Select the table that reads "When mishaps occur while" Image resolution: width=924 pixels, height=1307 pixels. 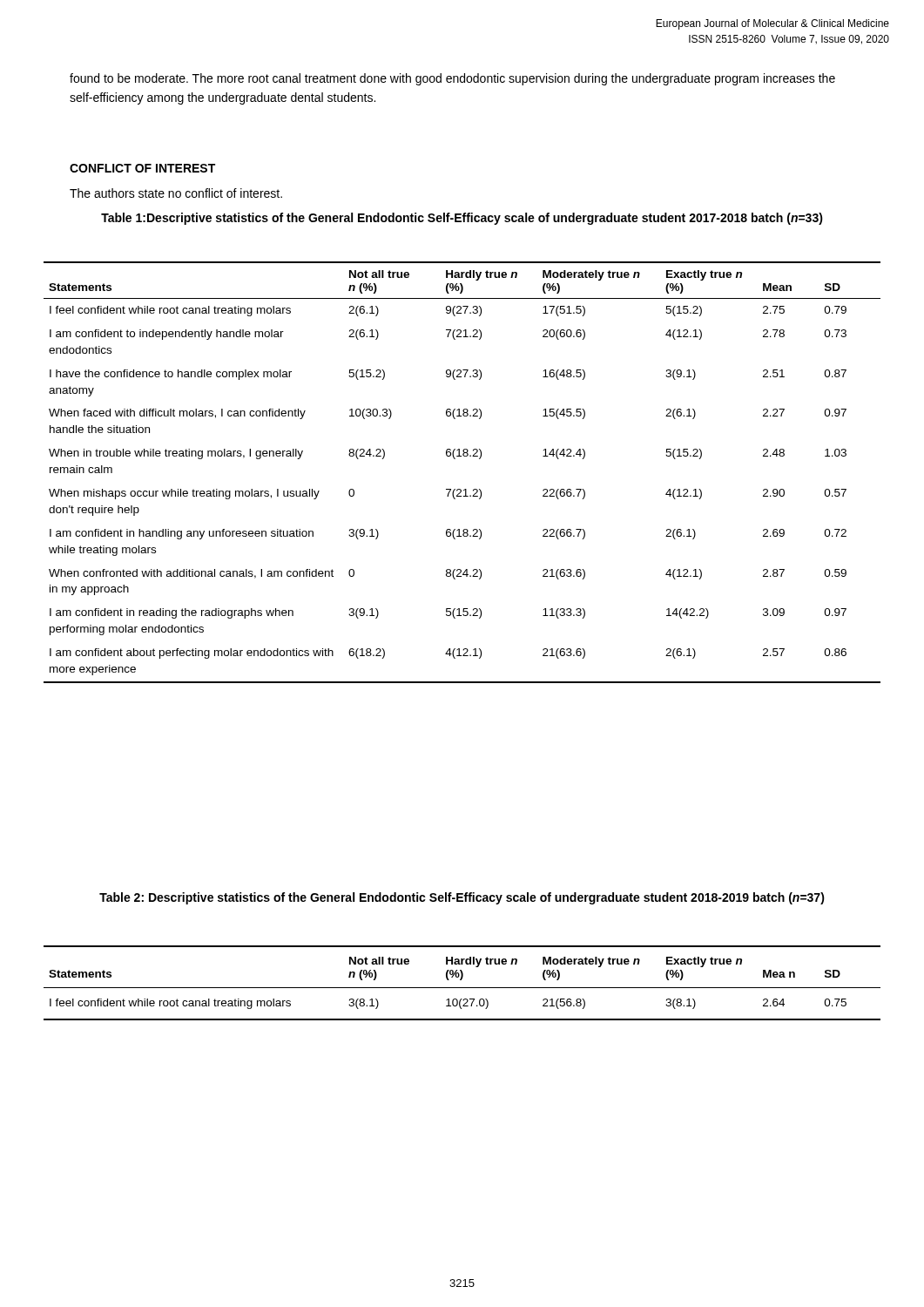(x=462, y=472)
